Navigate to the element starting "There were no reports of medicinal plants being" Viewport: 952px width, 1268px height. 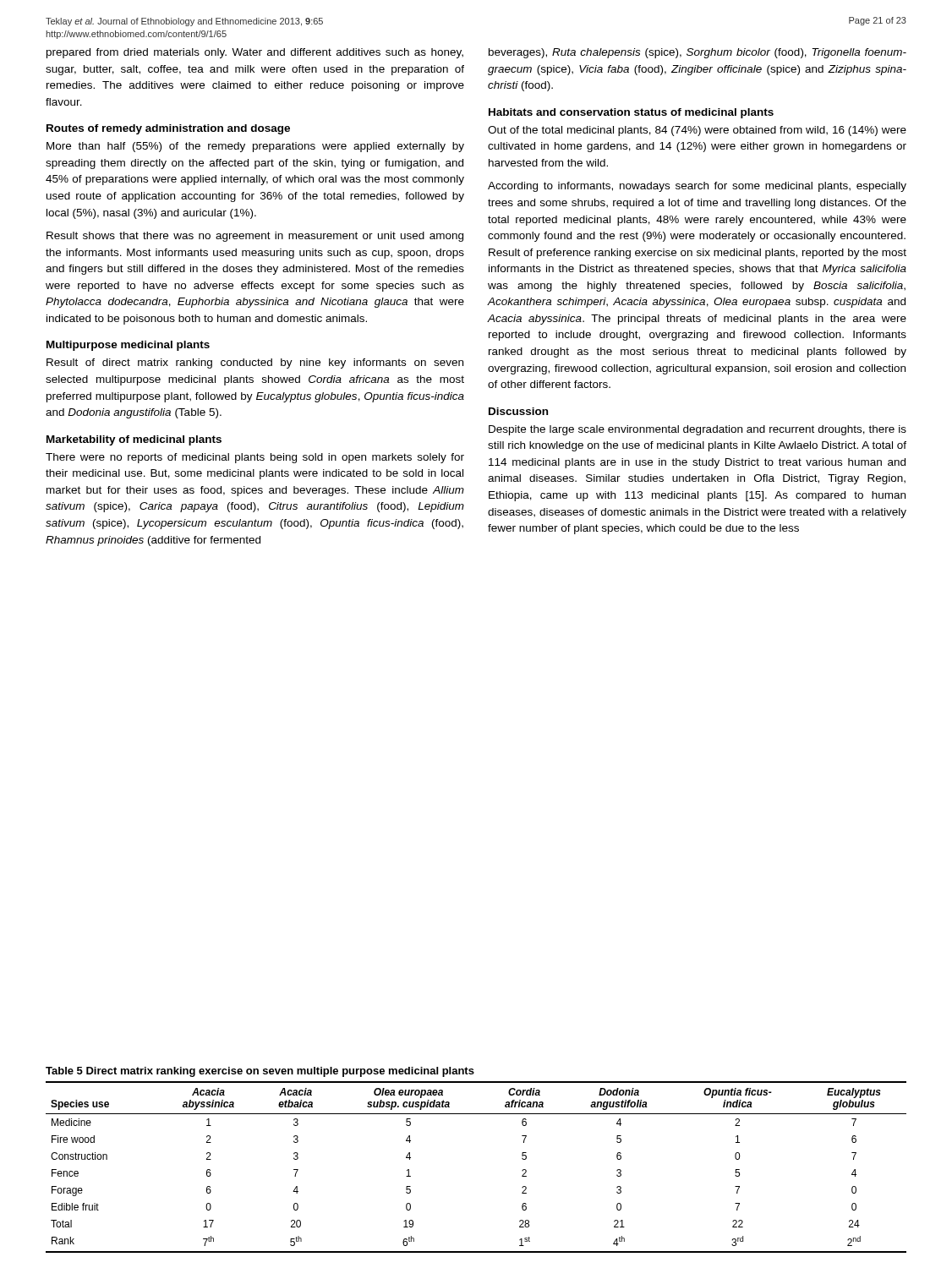click(255, 498)
